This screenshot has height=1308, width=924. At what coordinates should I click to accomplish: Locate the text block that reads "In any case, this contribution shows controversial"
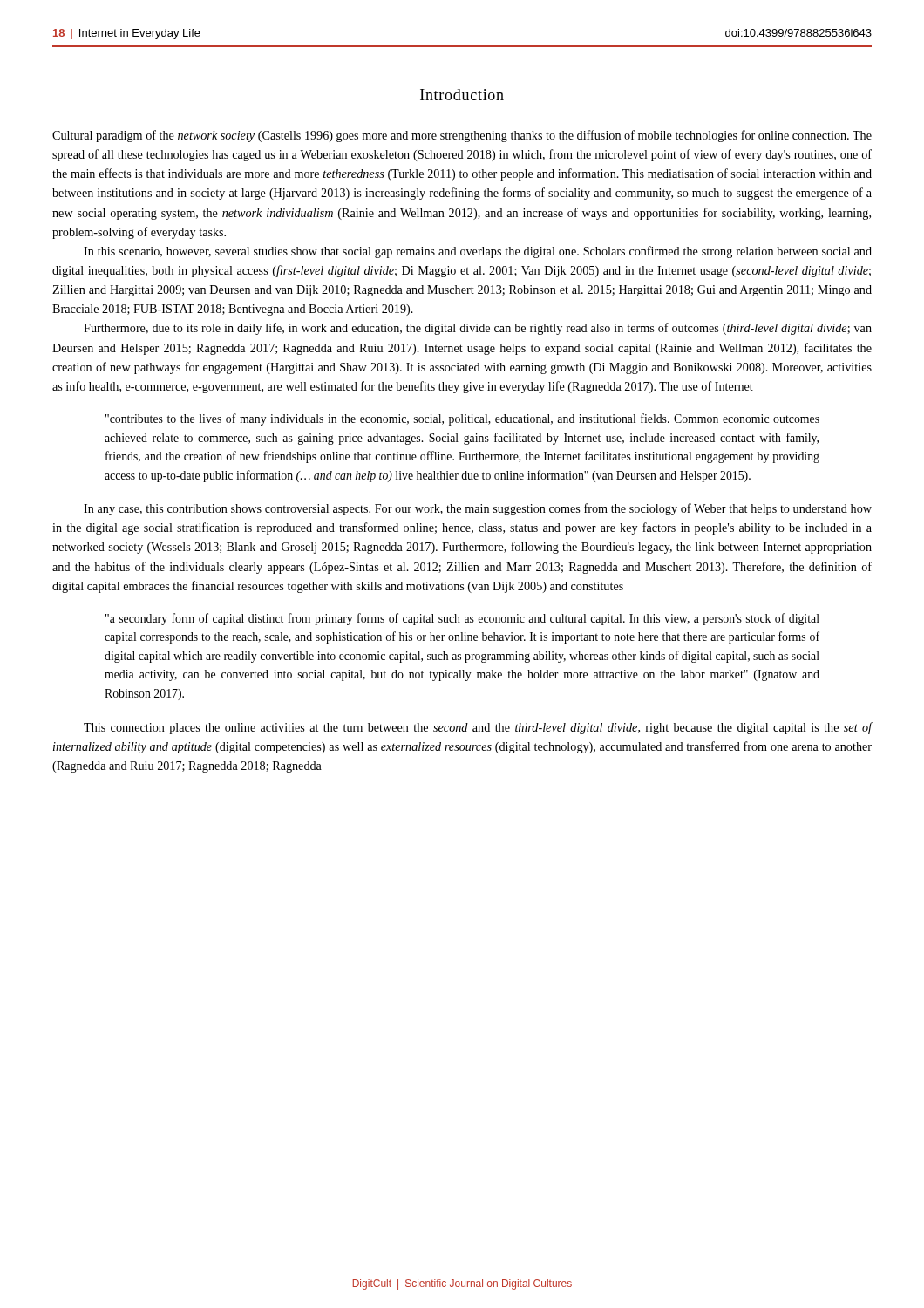pos(462,547)
